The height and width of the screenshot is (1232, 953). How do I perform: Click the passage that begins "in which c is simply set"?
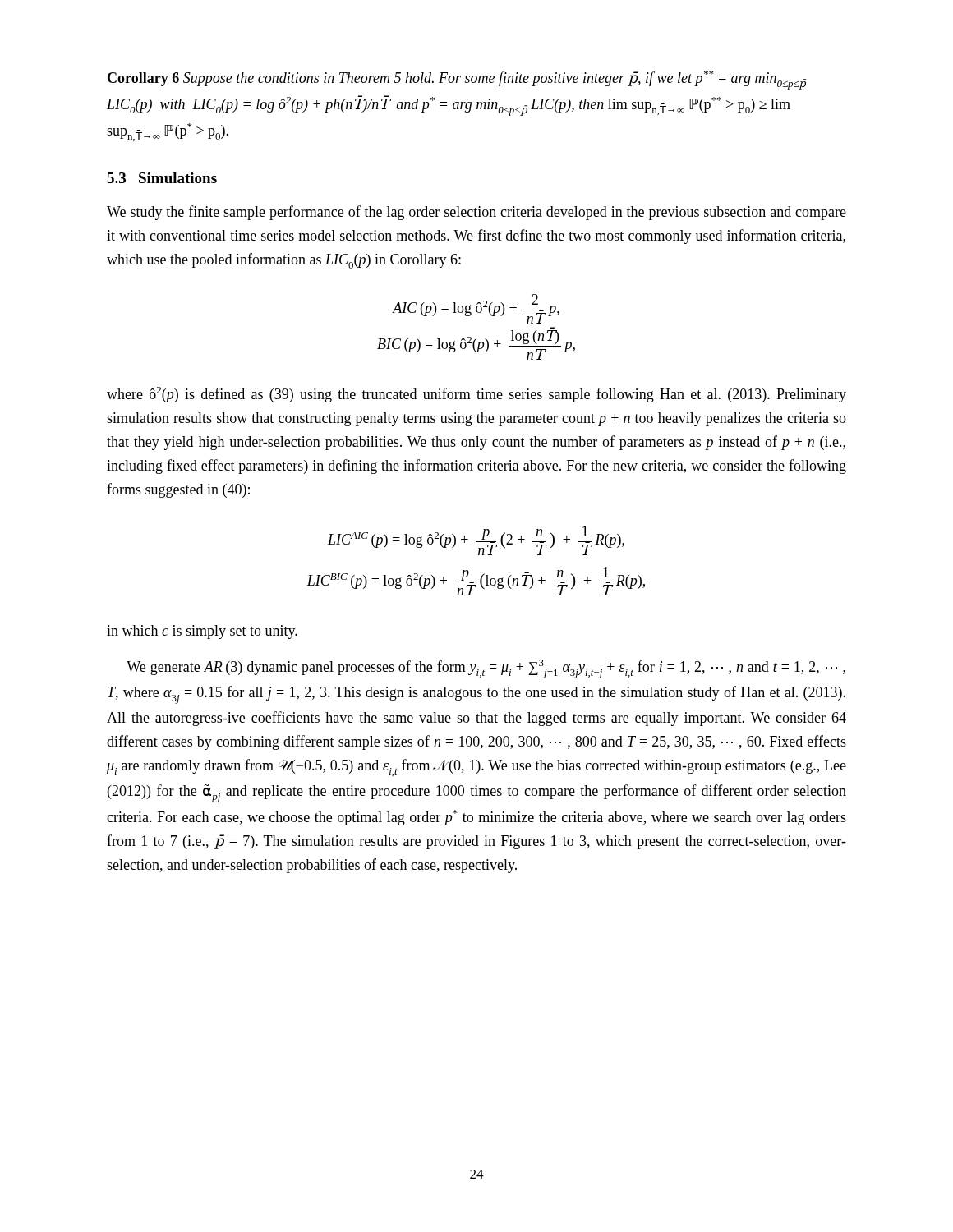(202, 631)
